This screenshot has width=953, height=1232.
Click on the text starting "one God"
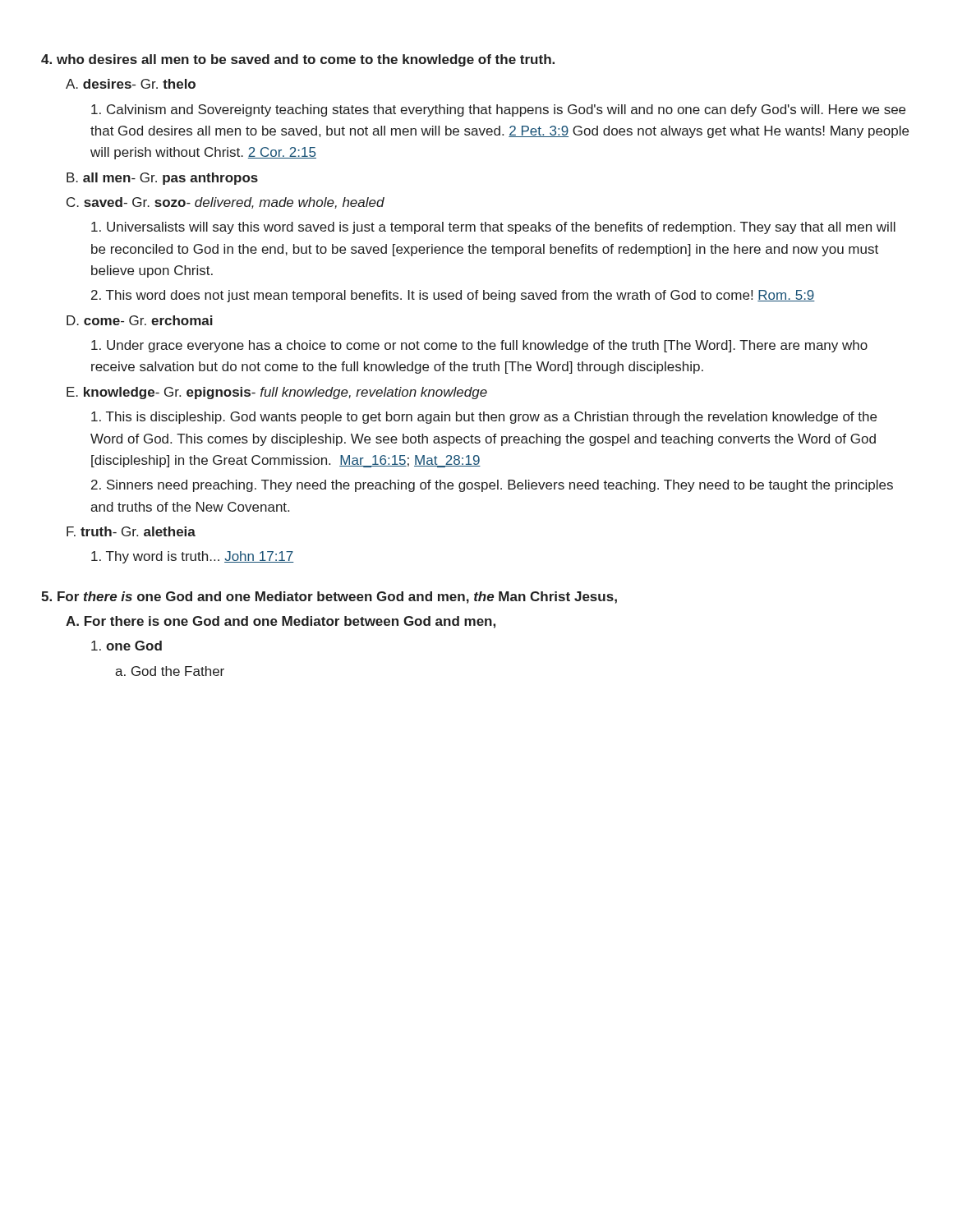126,646
